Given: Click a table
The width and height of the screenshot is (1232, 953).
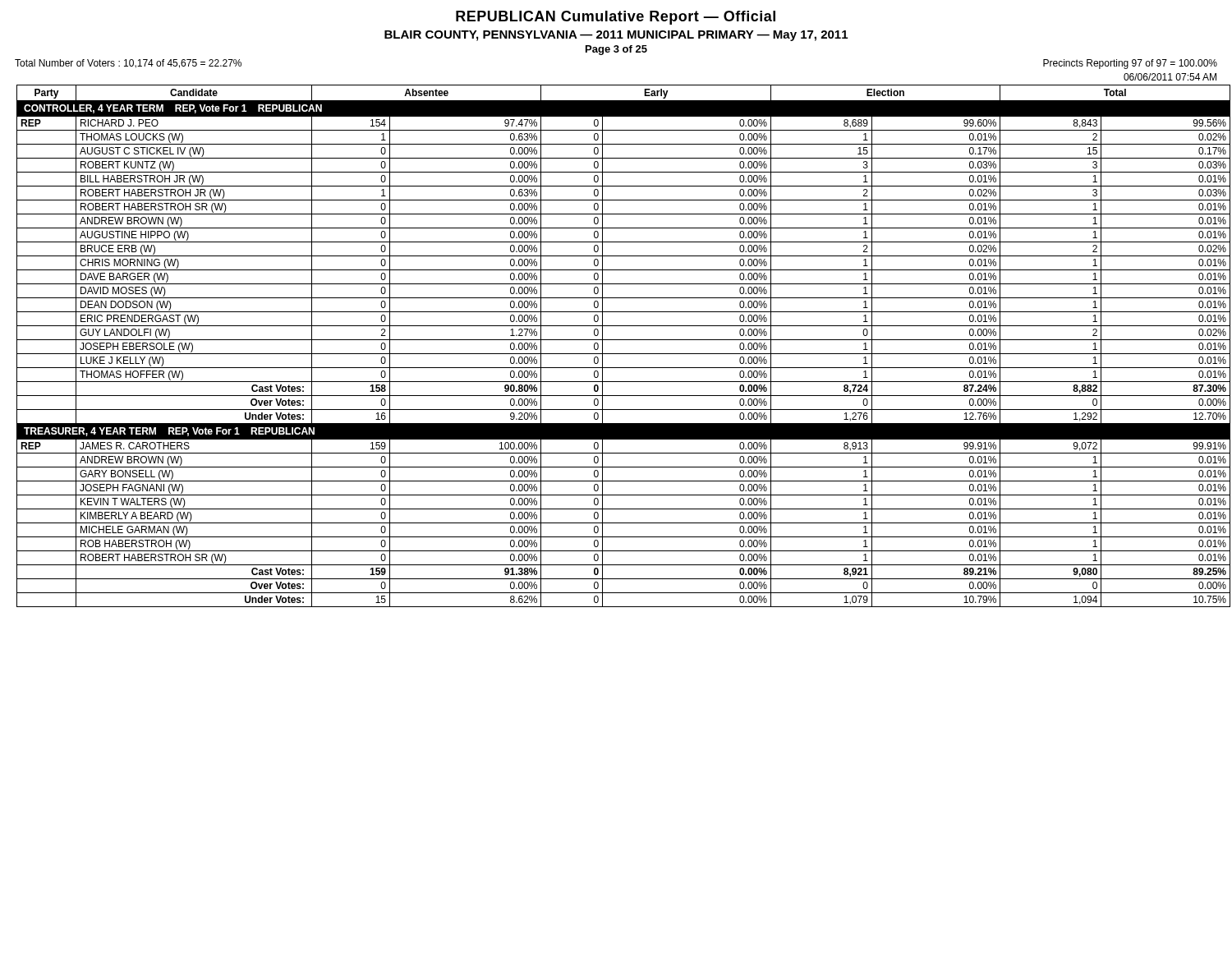Looking at the screenshot, I should (x=616, y=346).
